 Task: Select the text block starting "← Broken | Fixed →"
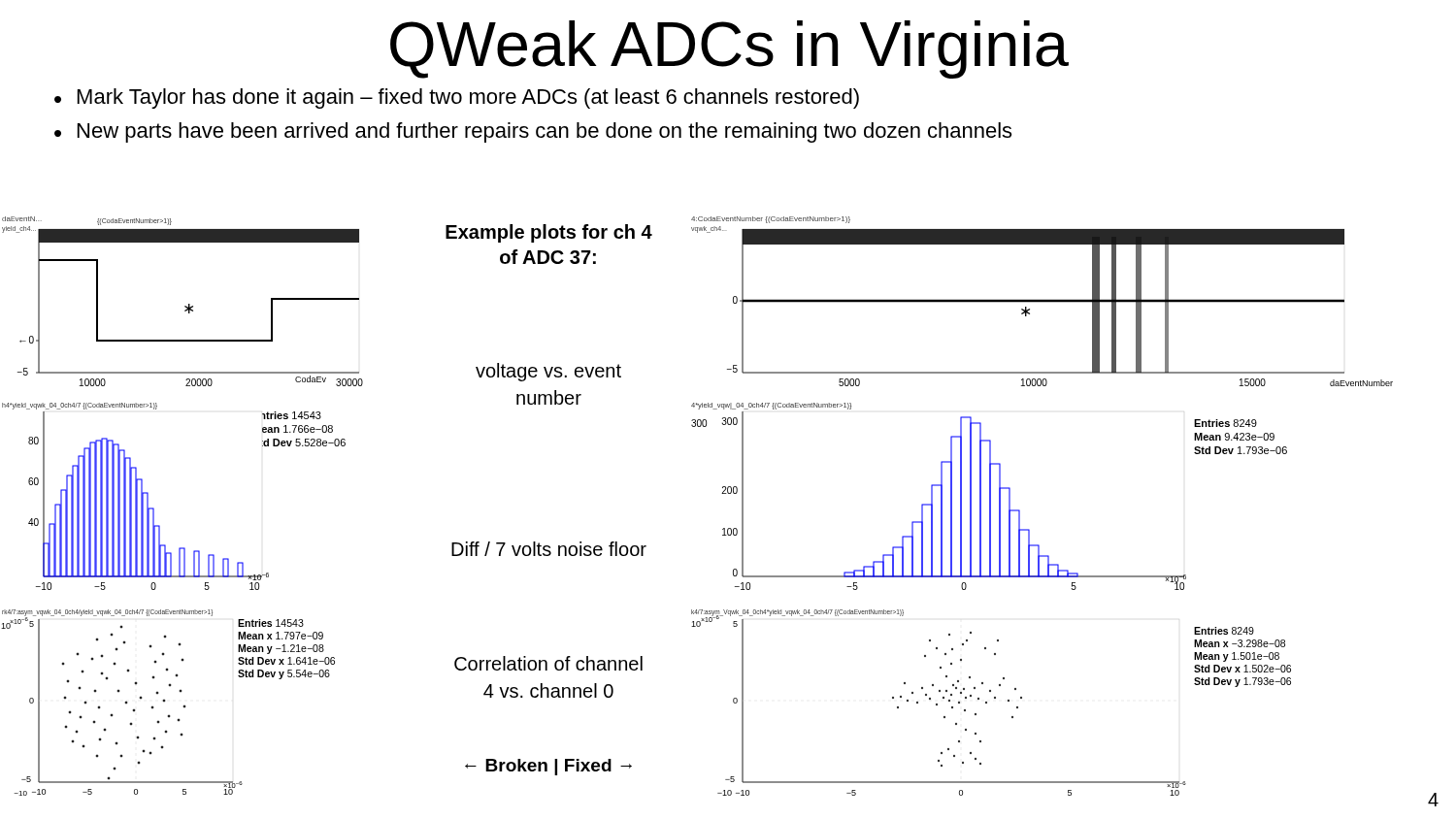tap(548, 765)
